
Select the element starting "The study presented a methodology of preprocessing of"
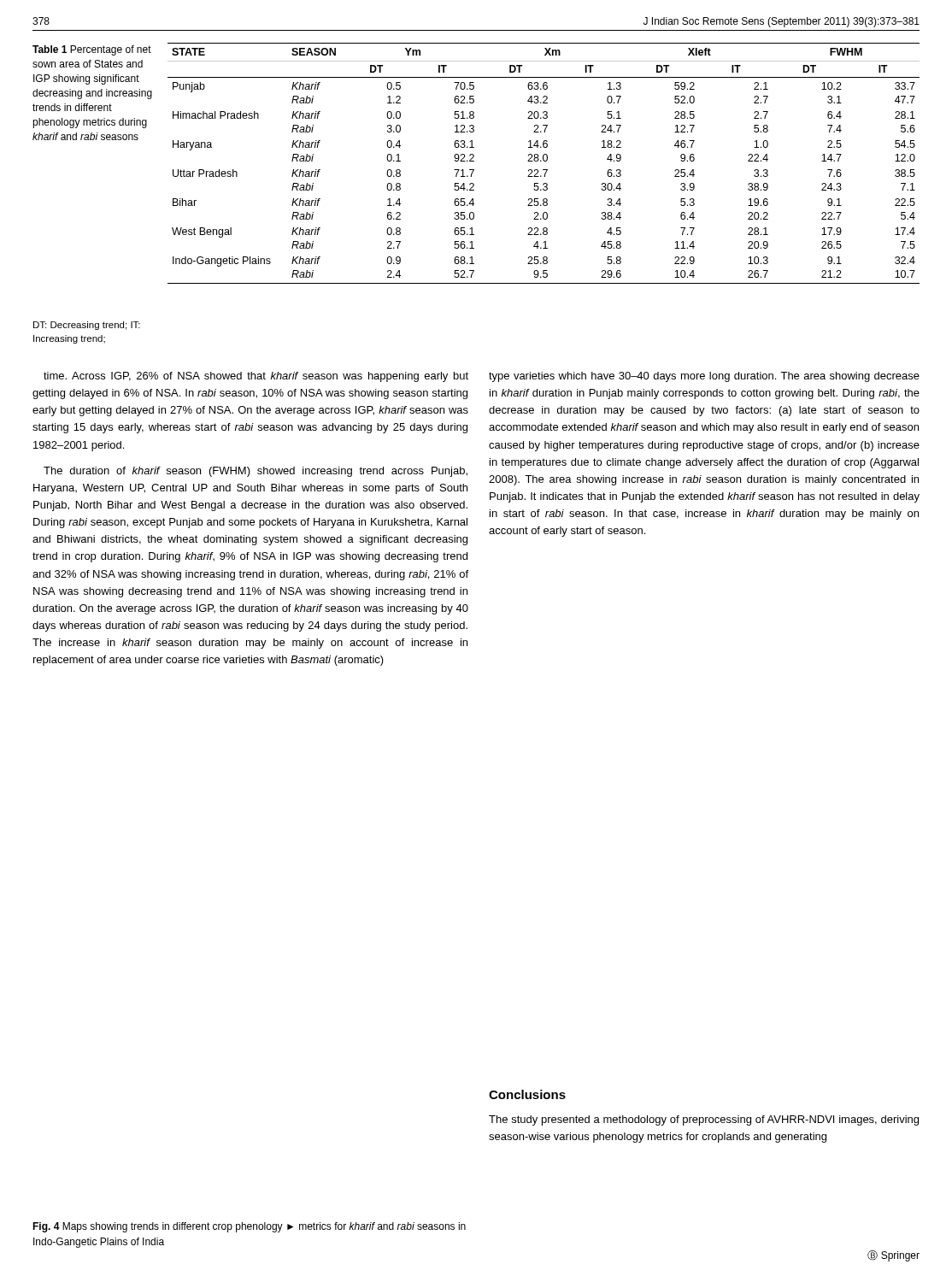tap(704, 1128)
